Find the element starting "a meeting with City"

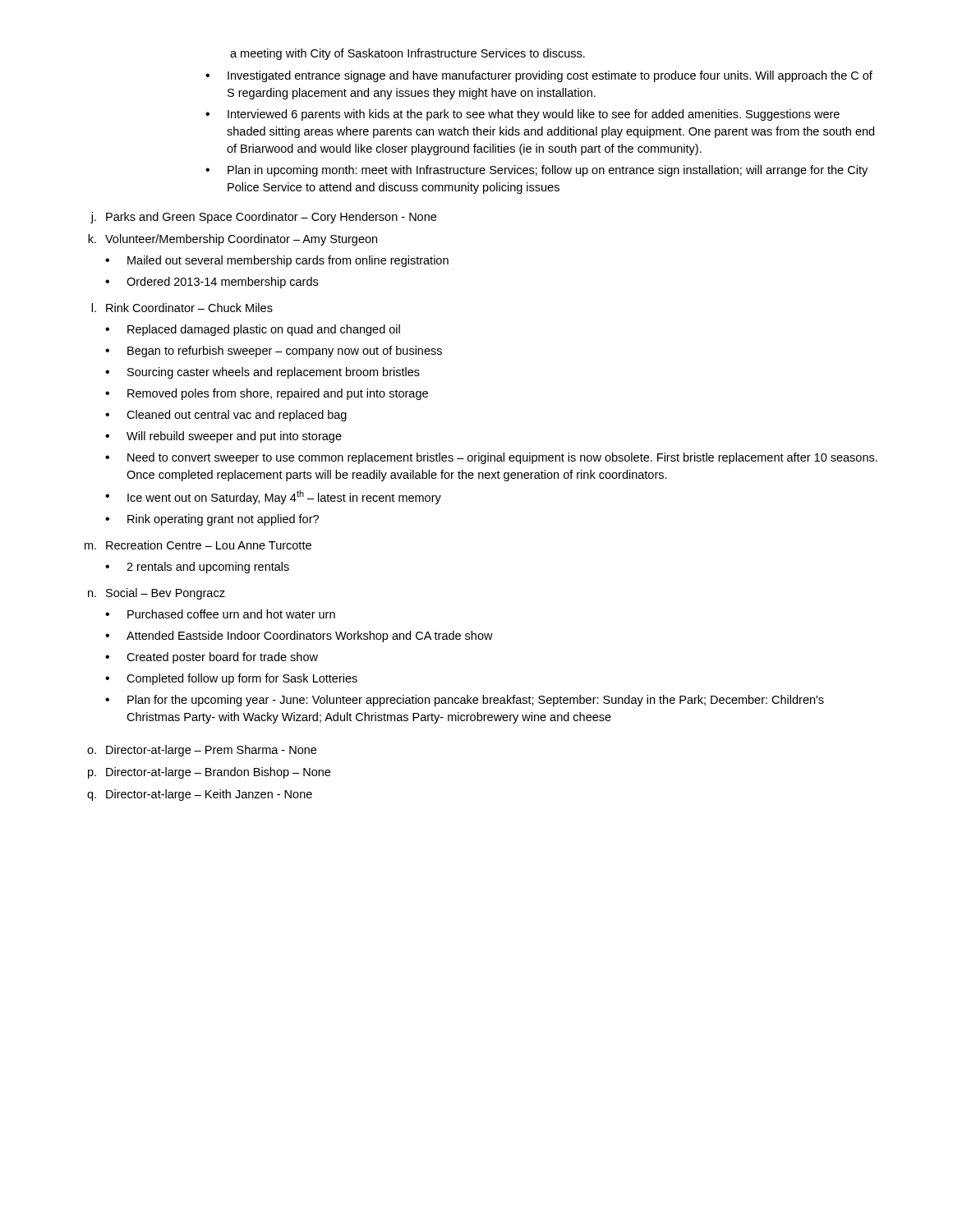click(x=408, y=53)
